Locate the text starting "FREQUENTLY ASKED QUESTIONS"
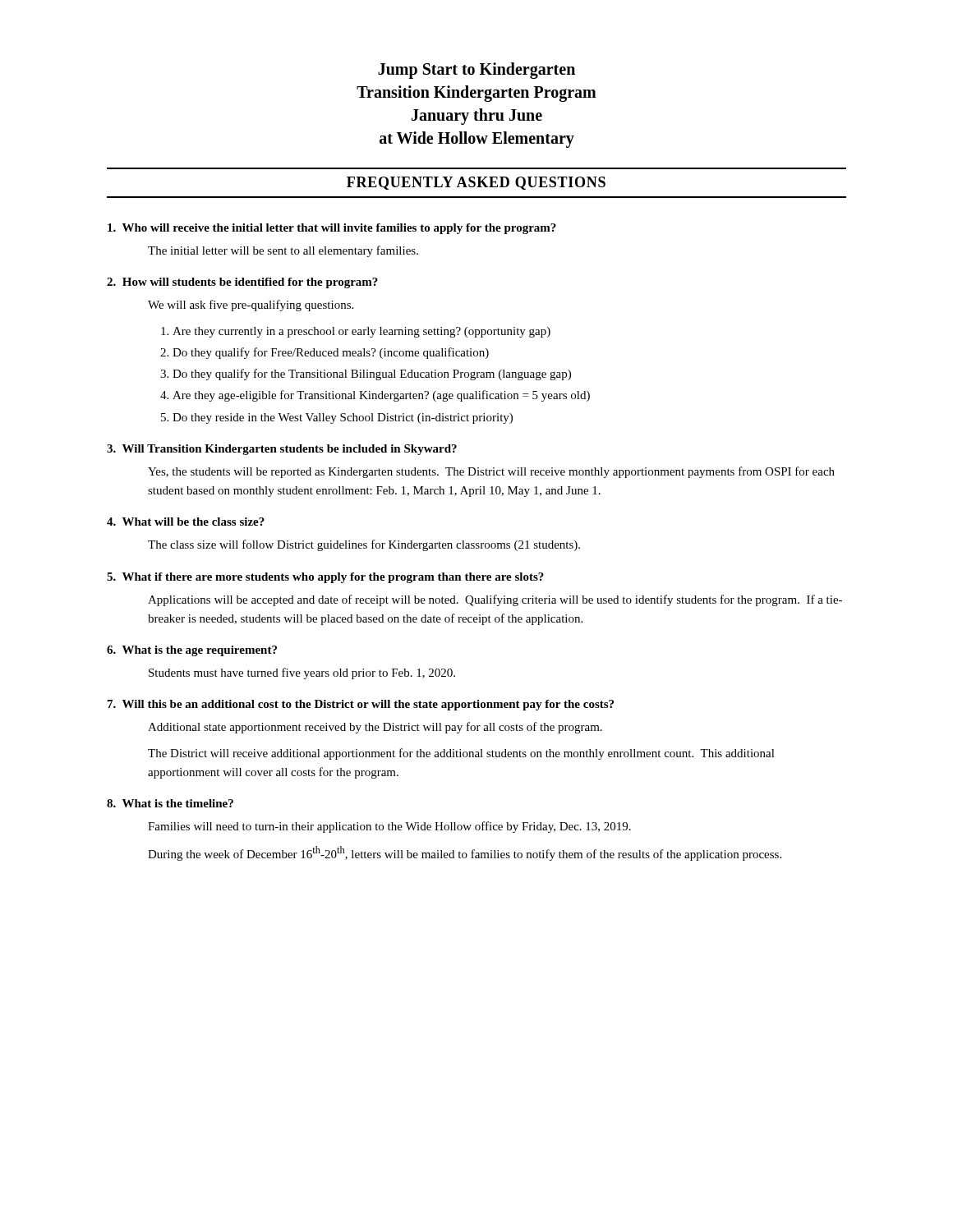The image size is (953, 1232). pos(476,182)
